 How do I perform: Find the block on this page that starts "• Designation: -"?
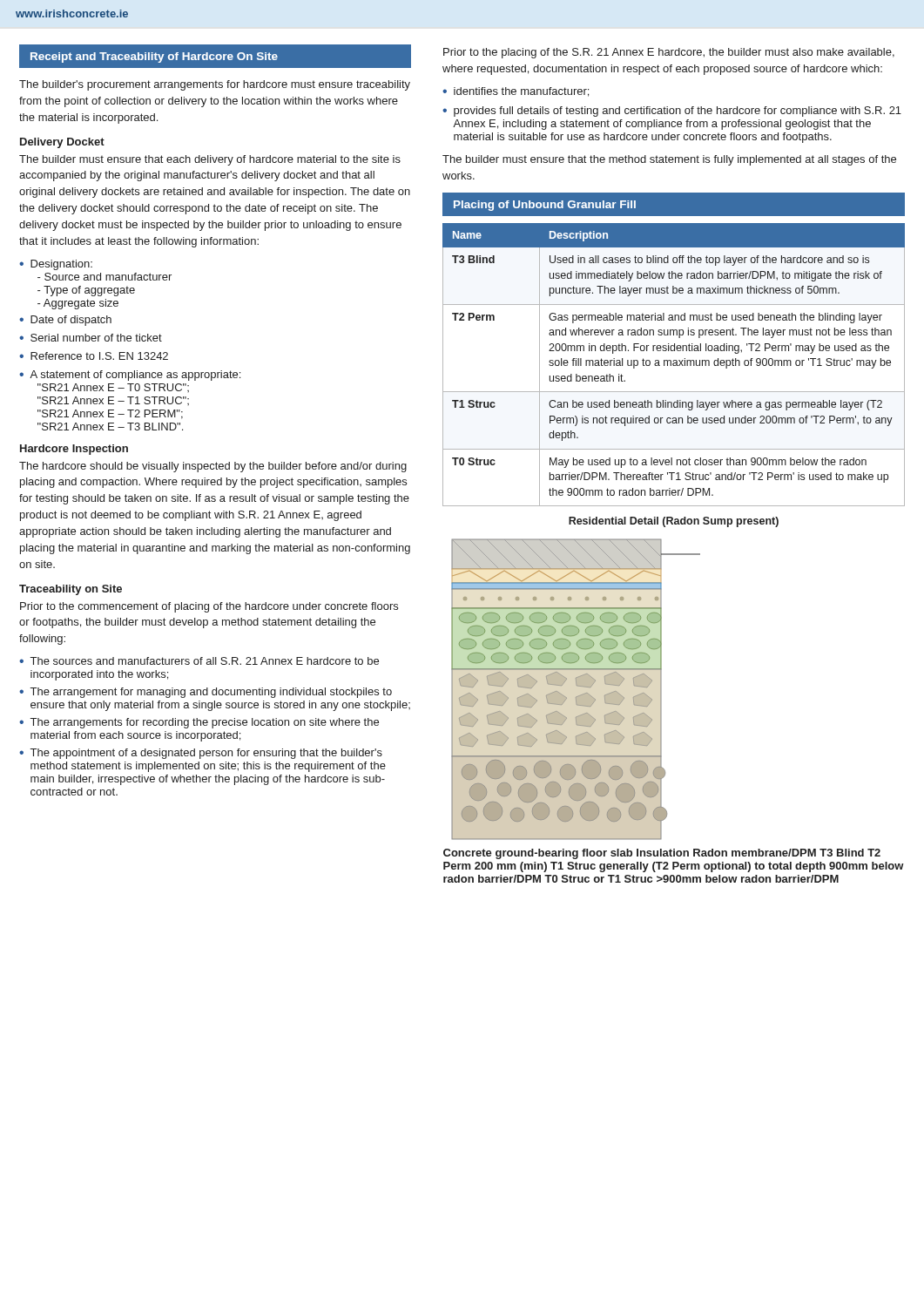pos(95,283)
